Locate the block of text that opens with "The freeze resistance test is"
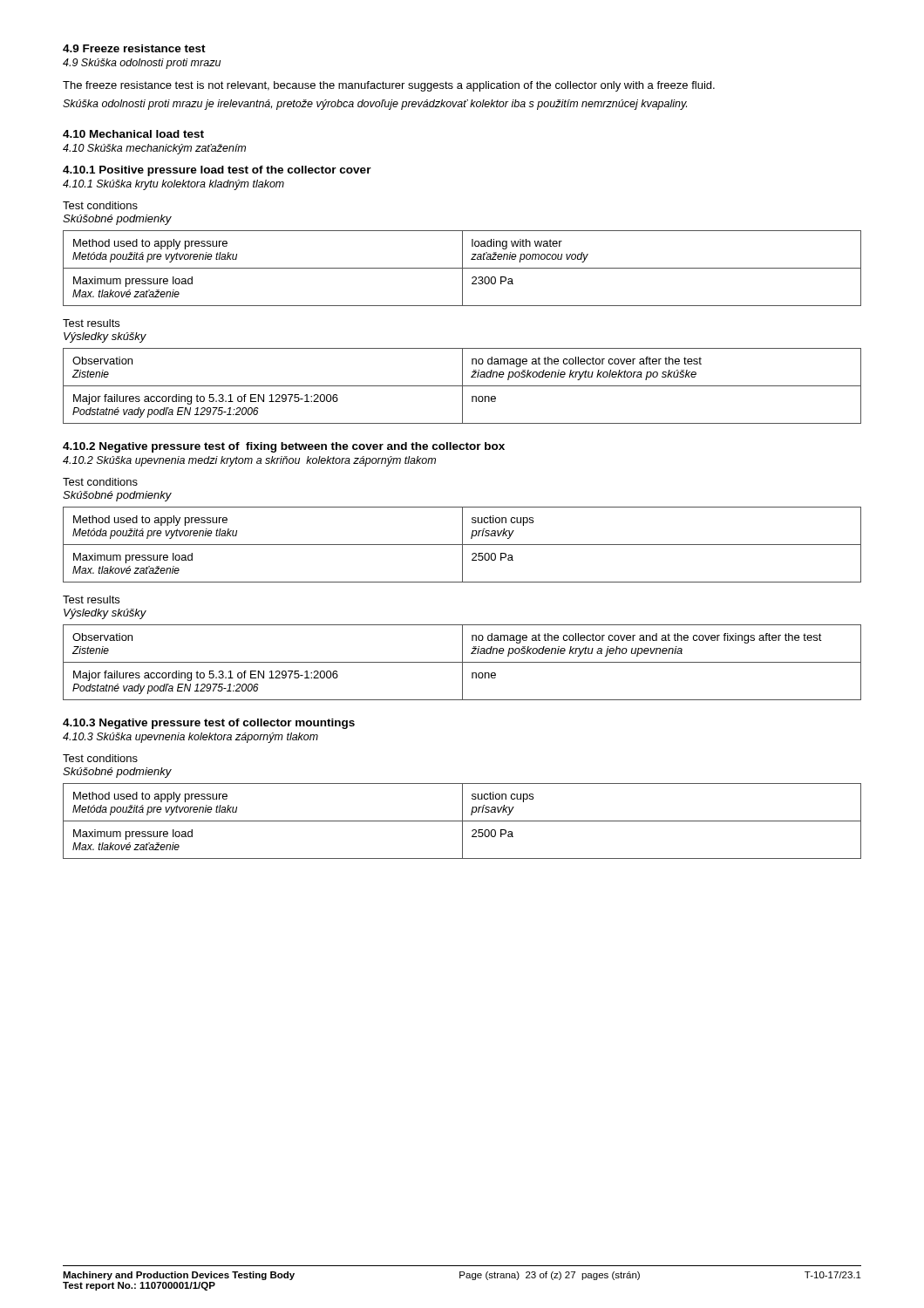Viewport: 924px width, 1308px height. (x=389, y=85)
